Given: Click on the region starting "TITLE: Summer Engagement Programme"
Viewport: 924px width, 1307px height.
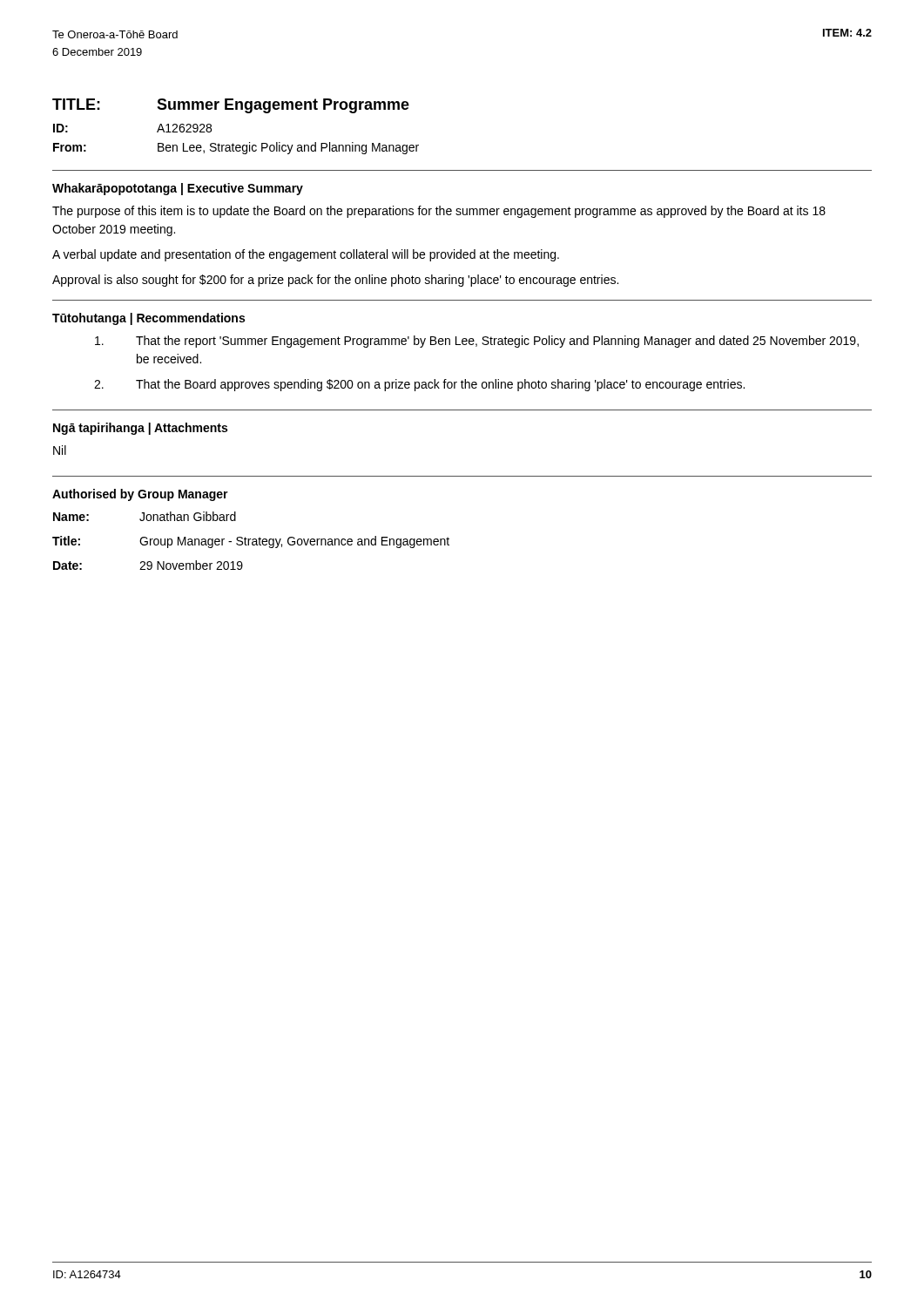Looking at the screenshot, I should [x=231, y=106].
